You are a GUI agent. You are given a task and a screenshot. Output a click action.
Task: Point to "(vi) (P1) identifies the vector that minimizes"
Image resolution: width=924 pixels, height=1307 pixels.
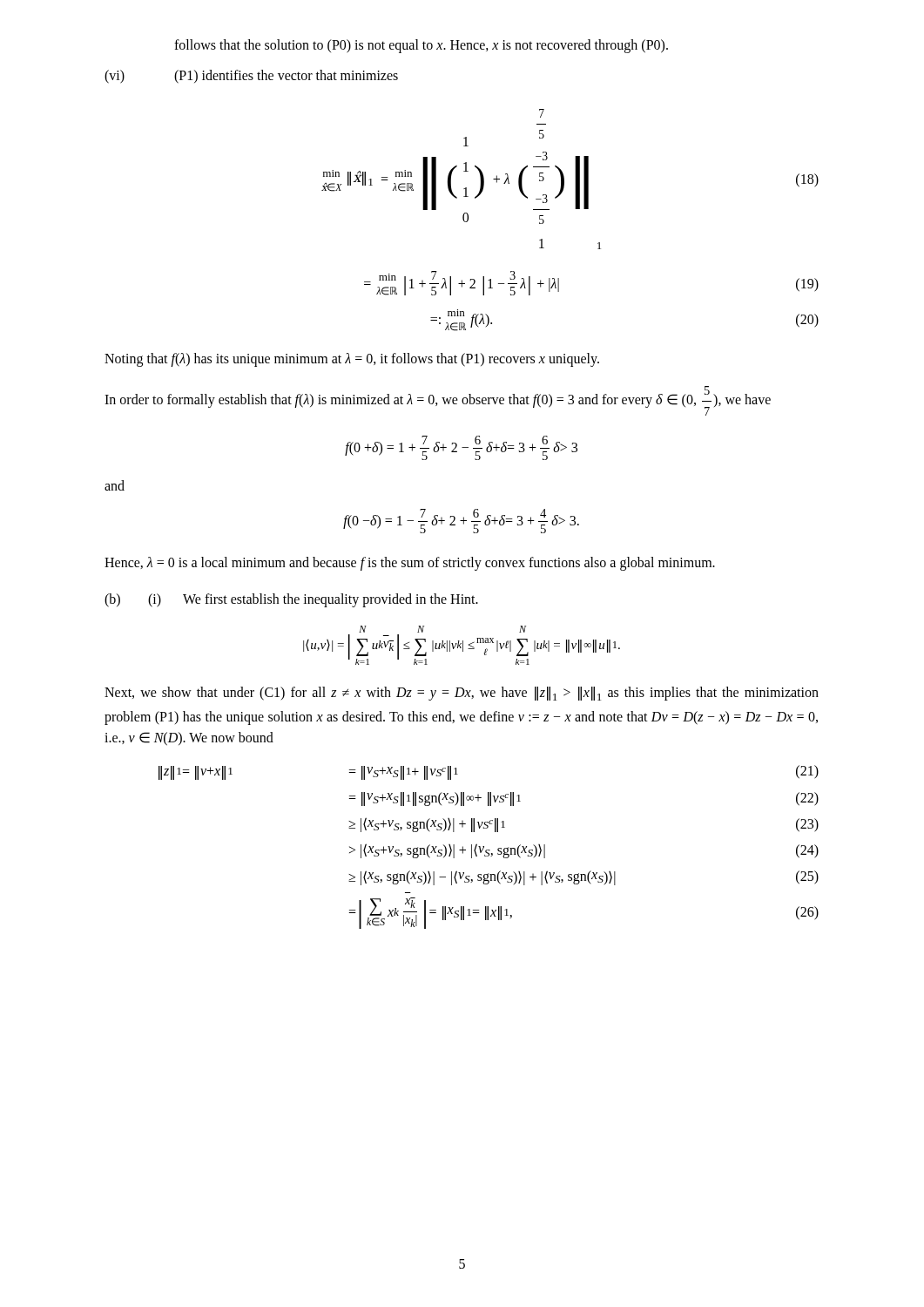(x=251, y=76)
